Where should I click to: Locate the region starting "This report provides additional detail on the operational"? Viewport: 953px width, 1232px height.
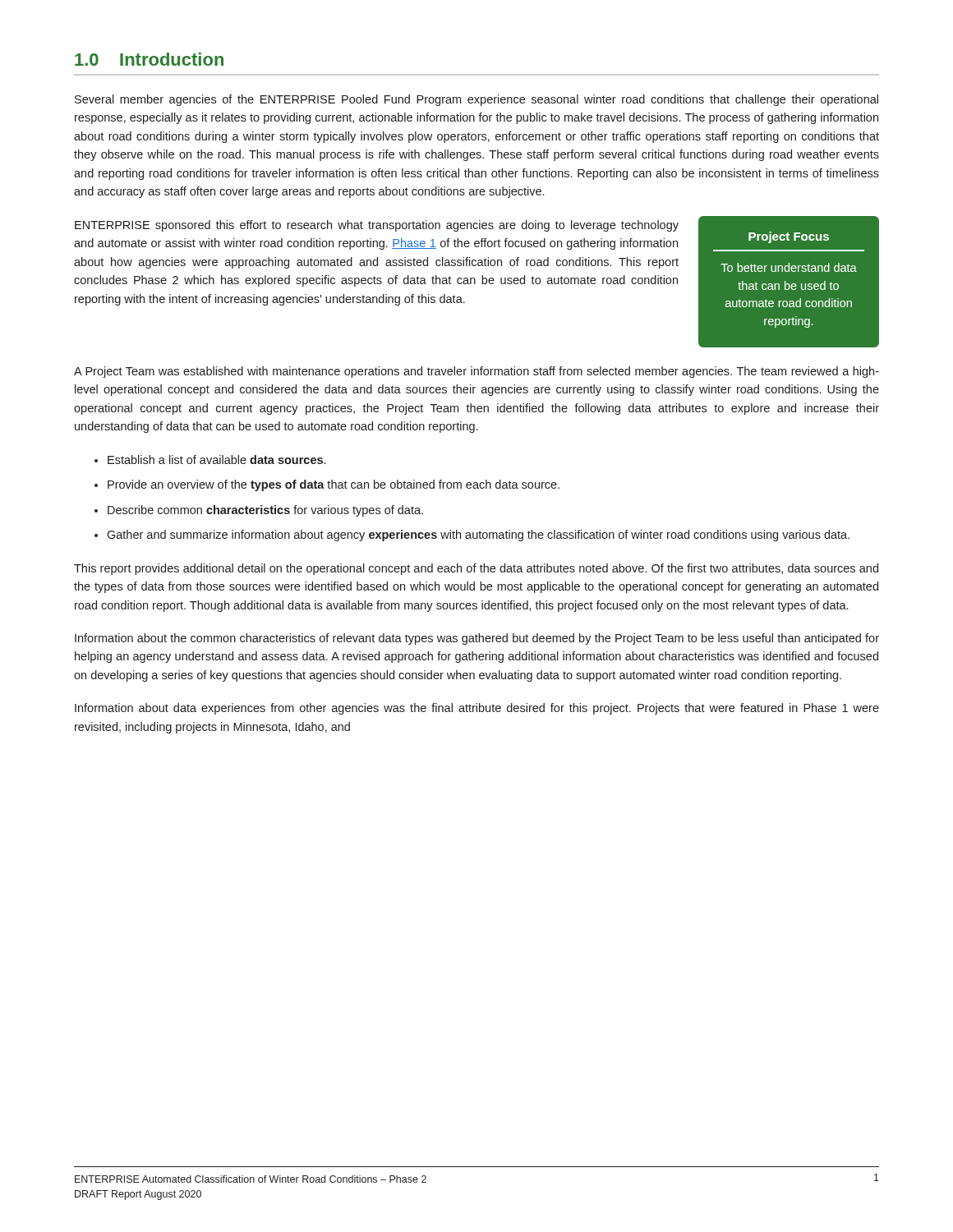[476, 586]
